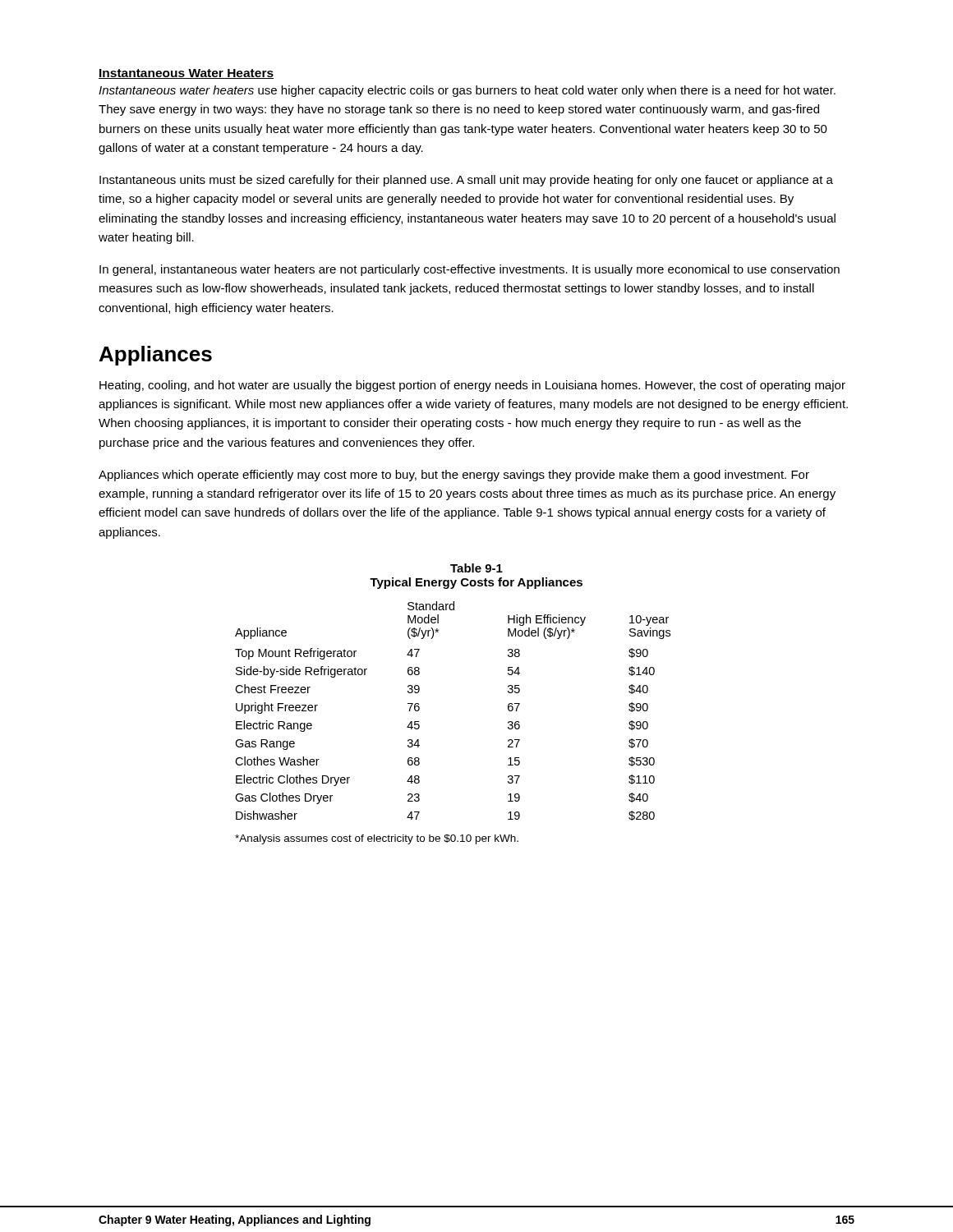Where does it say "Table 9-1 Typical Energy Costs for Appliances"?
Viewport: 953px width, 1232px height.
[476, 575]
